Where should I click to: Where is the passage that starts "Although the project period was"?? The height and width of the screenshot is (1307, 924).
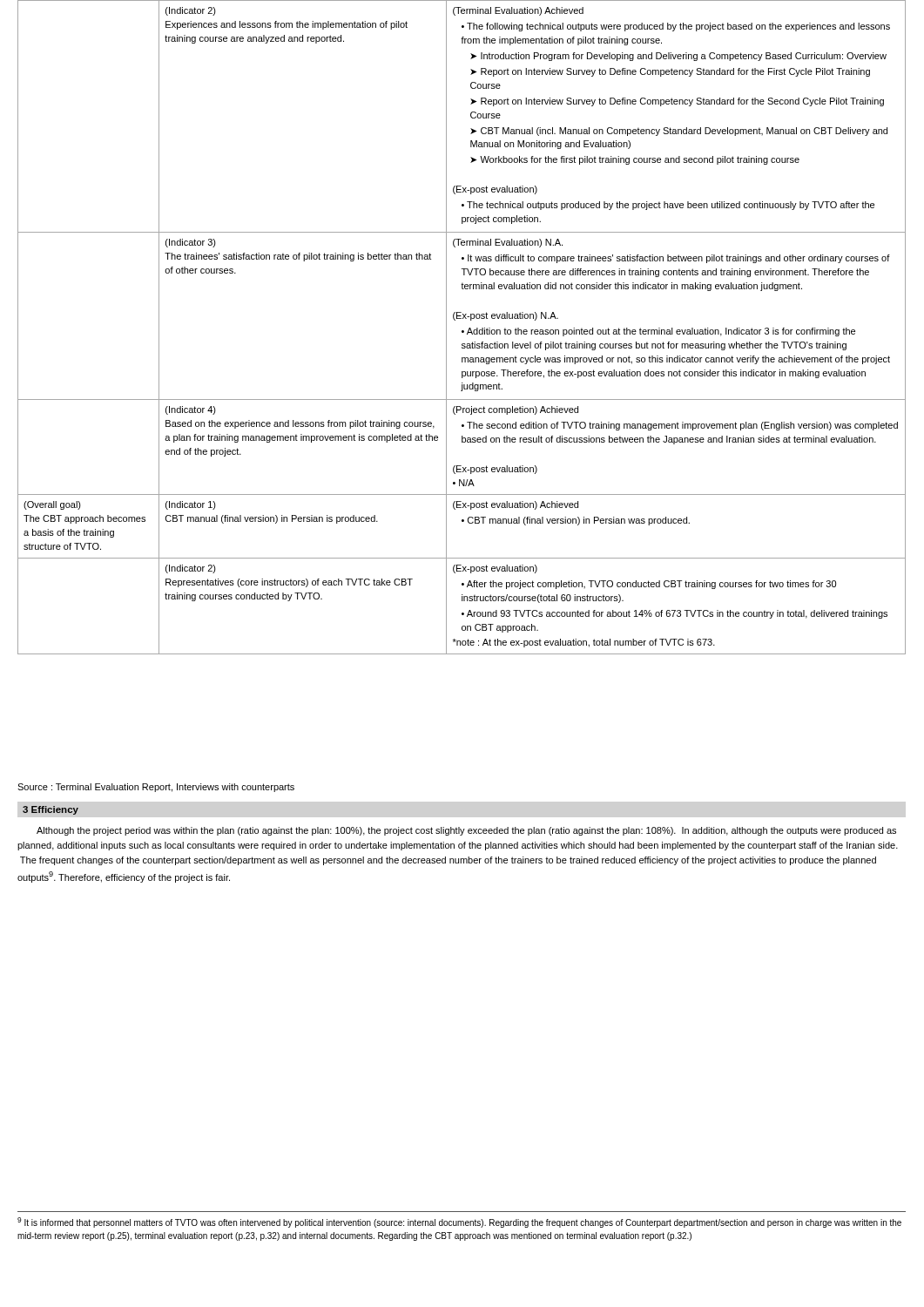coord(458,854)
